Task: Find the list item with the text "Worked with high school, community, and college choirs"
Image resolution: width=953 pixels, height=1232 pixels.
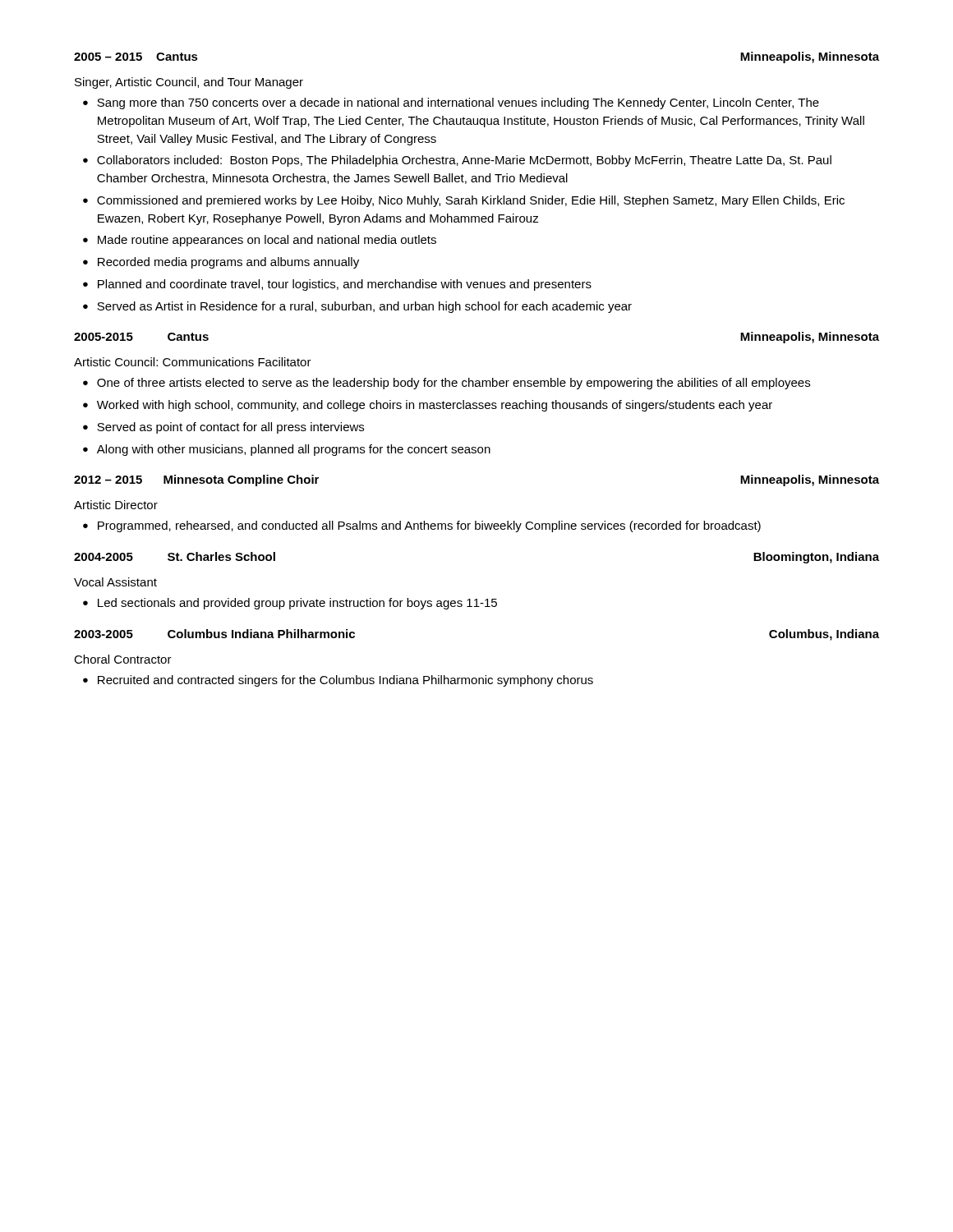Action: click(435, 405)
